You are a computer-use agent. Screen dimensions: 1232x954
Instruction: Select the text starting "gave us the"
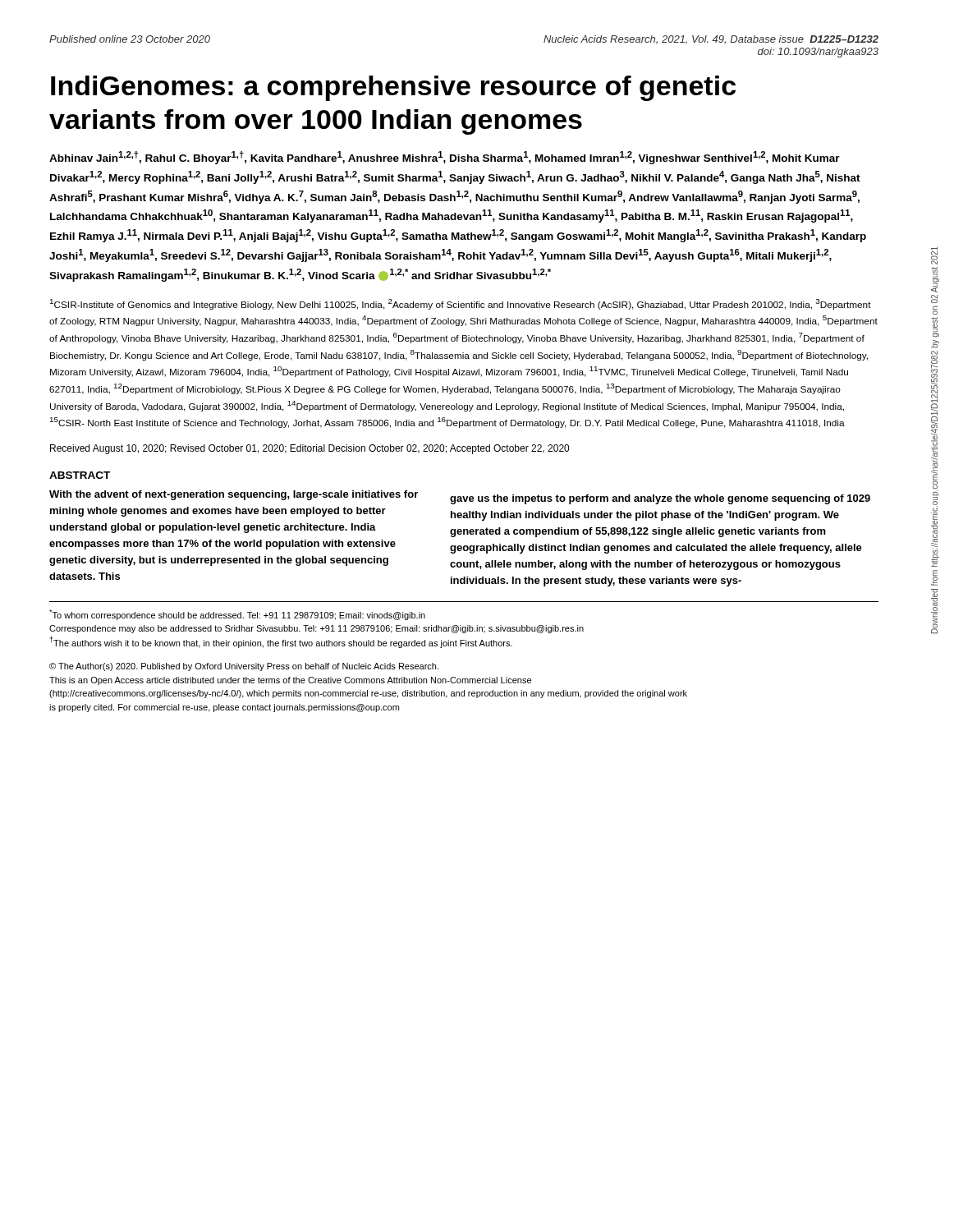(660, 539)
